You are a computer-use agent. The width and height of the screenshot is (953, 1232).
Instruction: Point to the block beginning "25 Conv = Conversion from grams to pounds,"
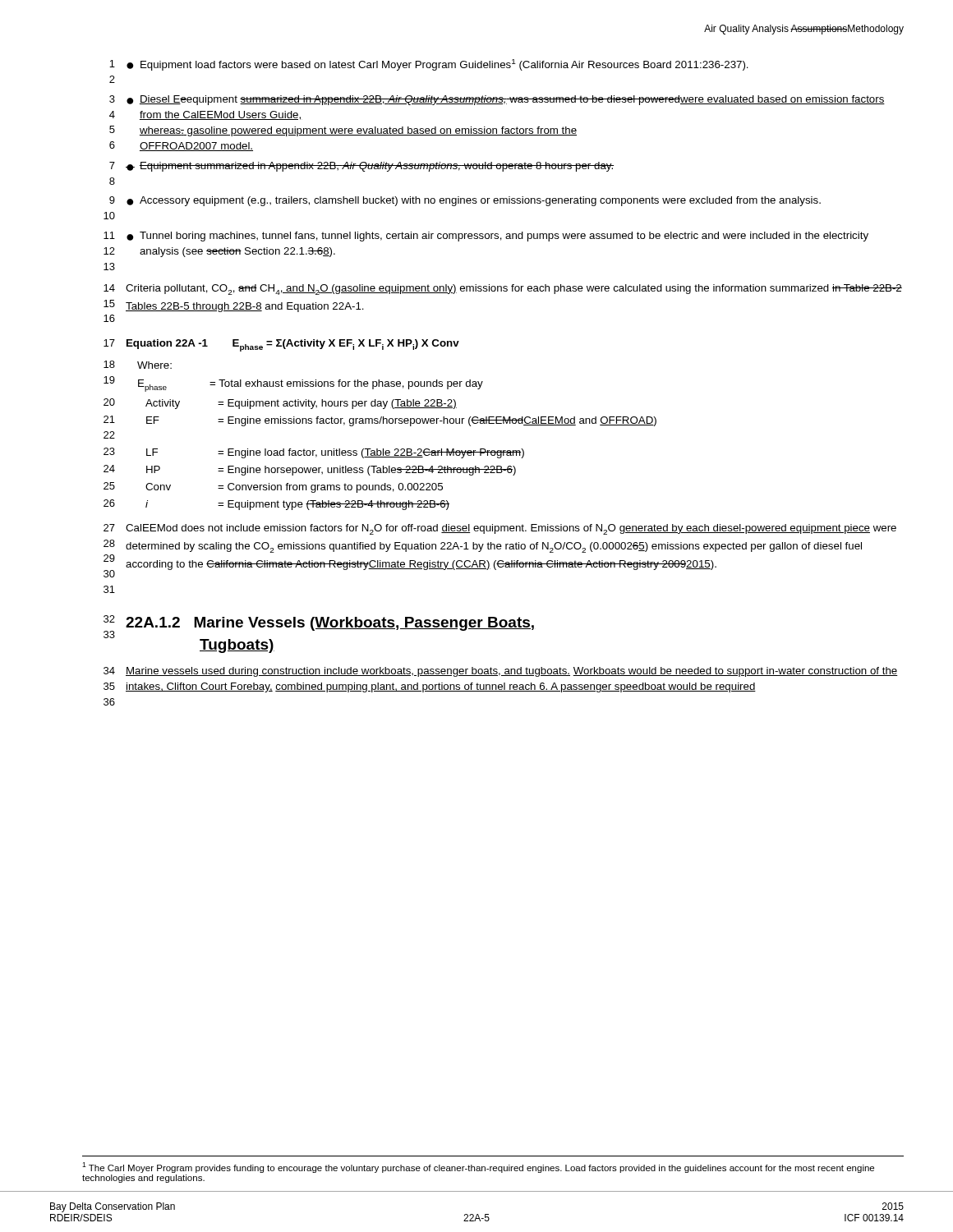tap(273, 487)
